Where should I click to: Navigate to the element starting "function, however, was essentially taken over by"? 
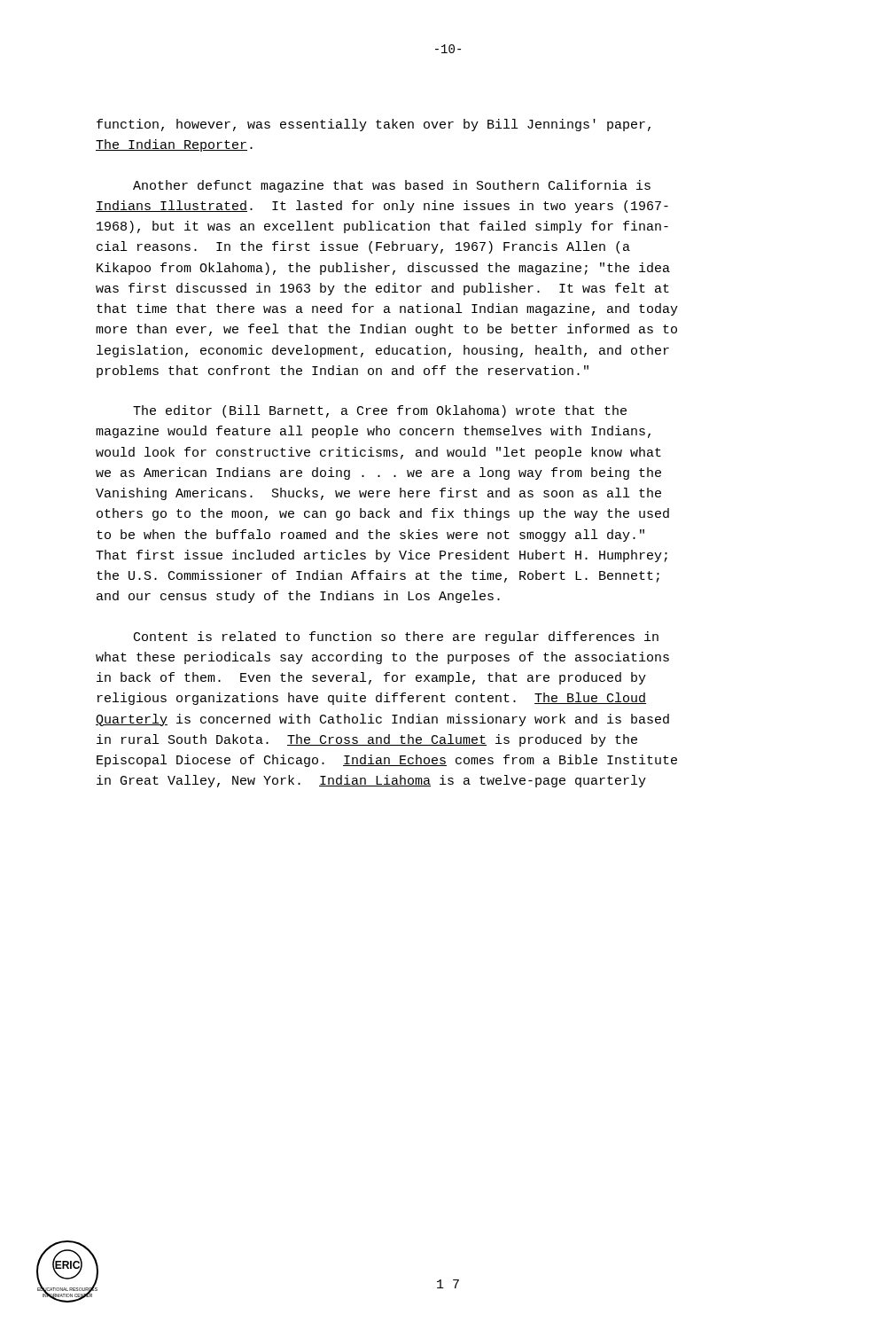pyautogui.click(x=459, y=136)
